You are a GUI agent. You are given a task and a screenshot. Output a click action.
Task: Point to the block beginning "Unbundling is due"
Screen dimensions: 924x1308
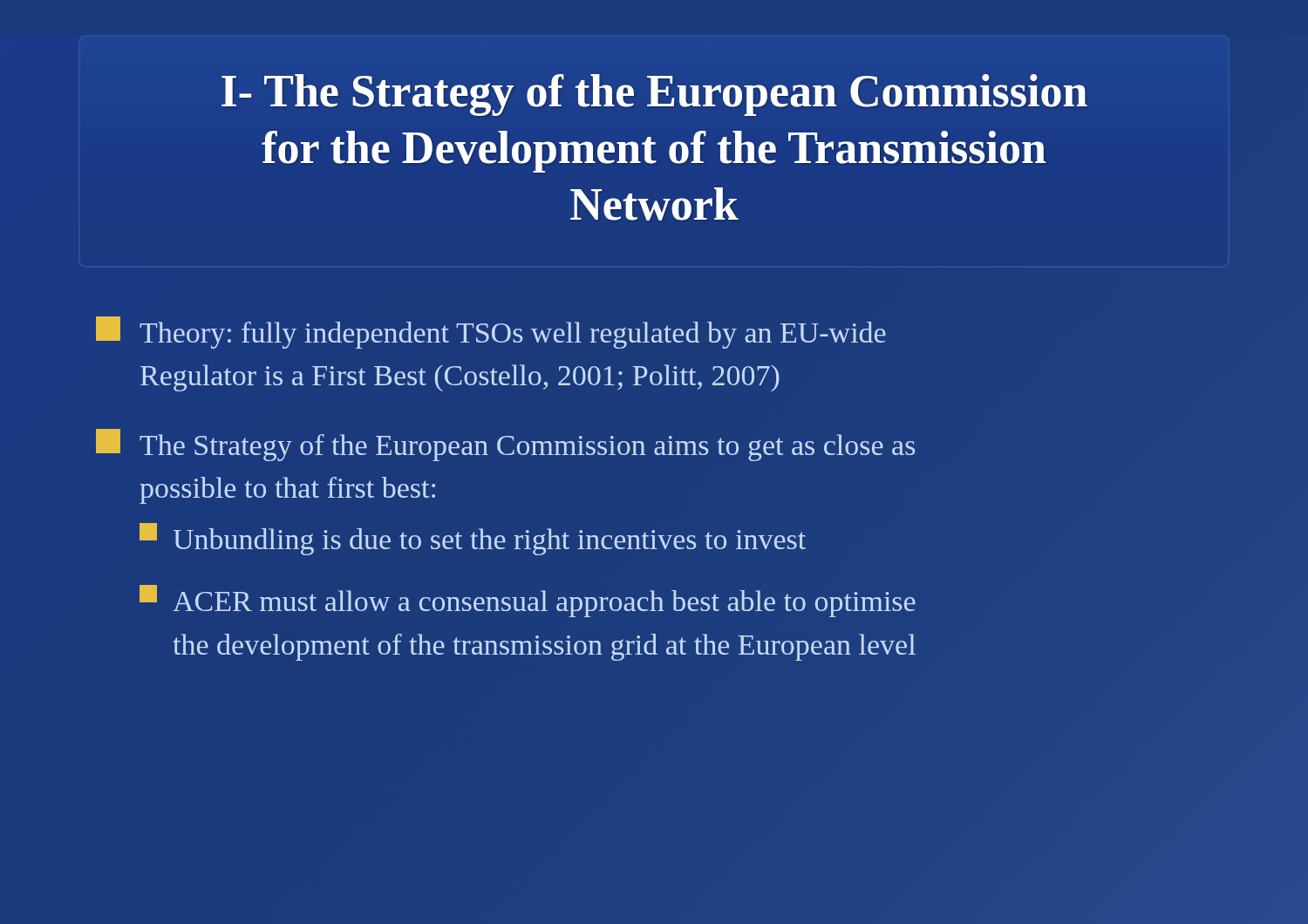(x=473, y=539)
